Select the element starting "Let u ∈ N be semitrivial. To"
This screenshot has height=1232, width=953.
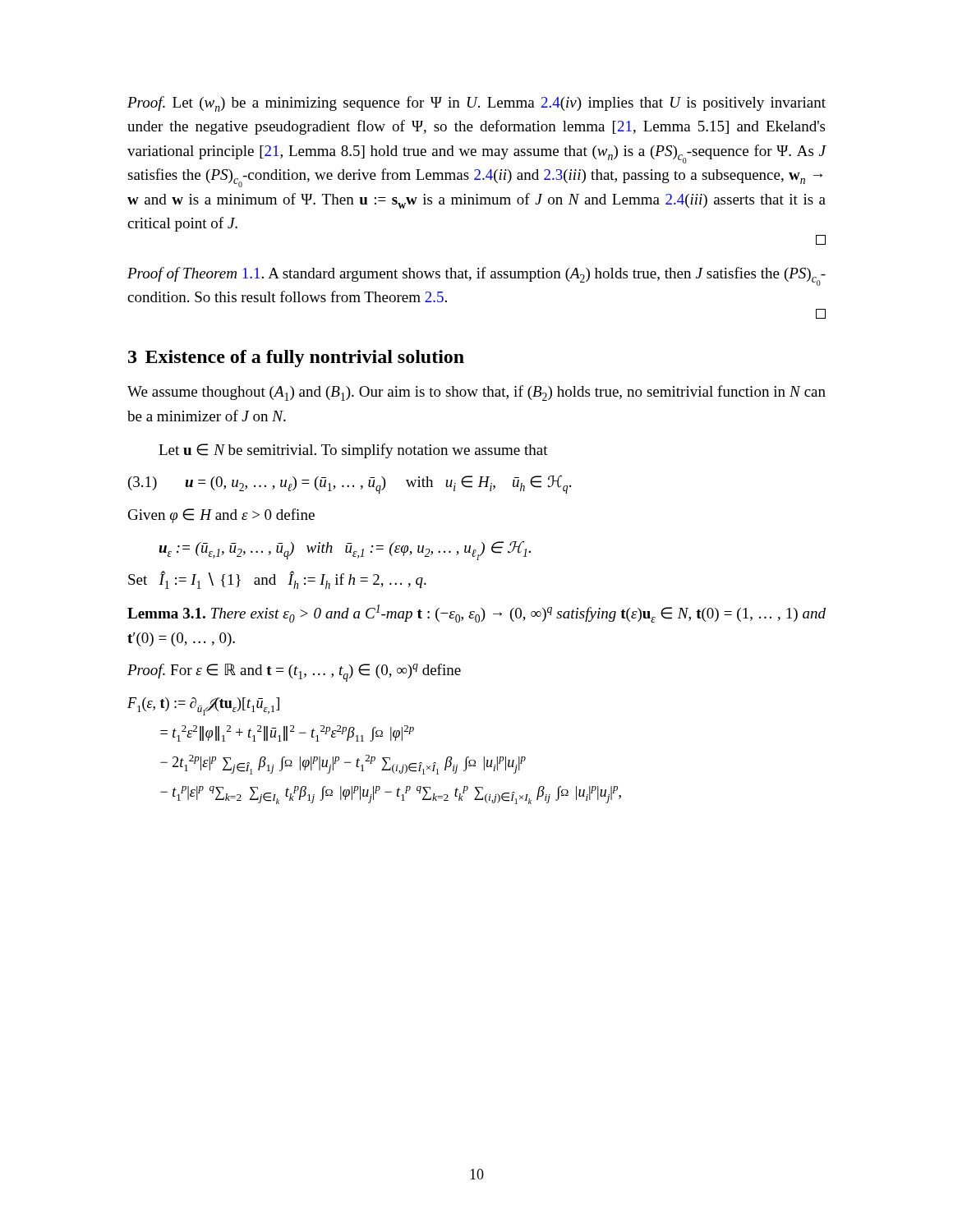[492, 450]
